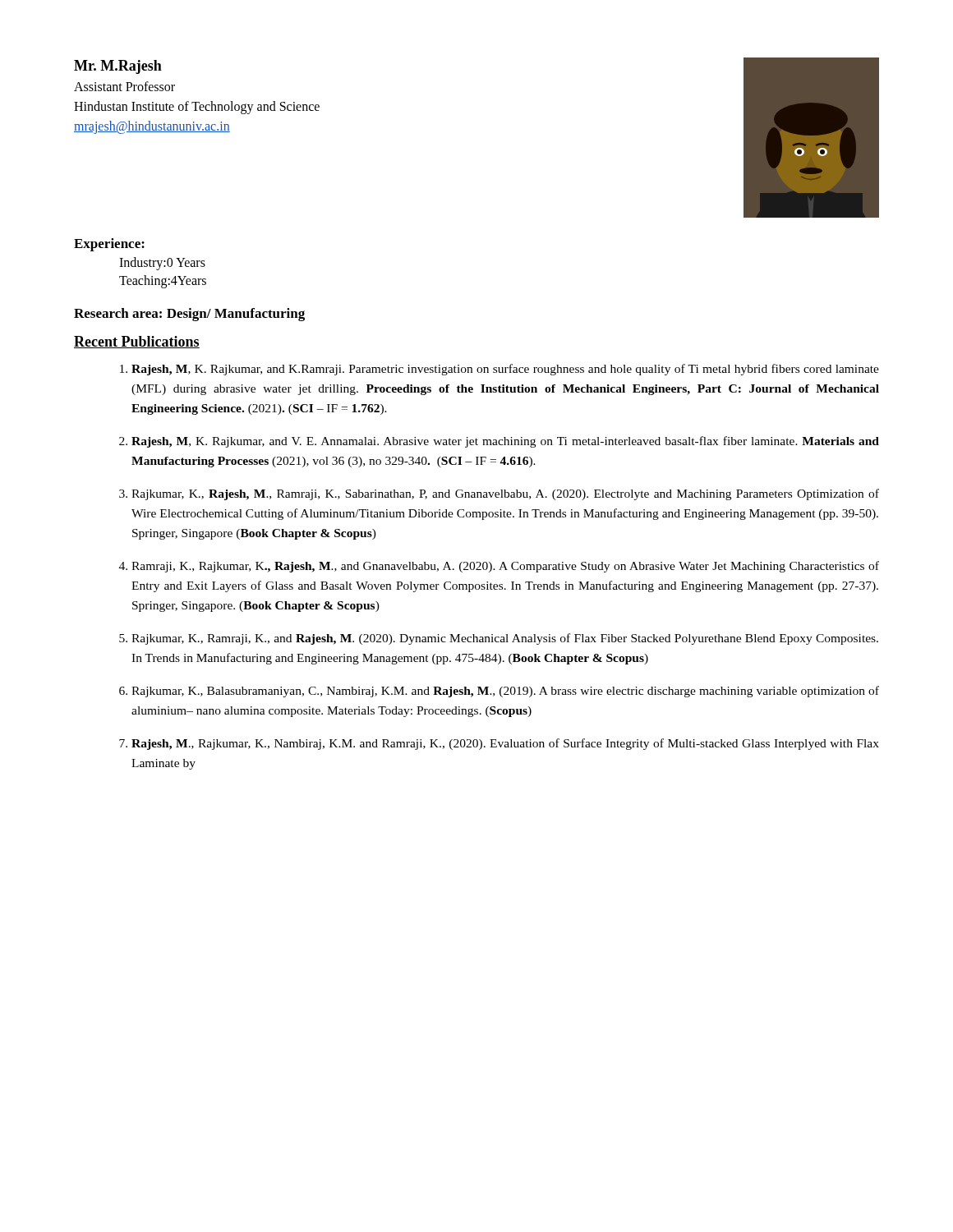Screen dimensions: 1232x953
Task: Locate the block of text that opens with "Rajesh, M, K. Rajkumar, and K.Ramraji. Parametric investigation"
Action: pos(505,388)
